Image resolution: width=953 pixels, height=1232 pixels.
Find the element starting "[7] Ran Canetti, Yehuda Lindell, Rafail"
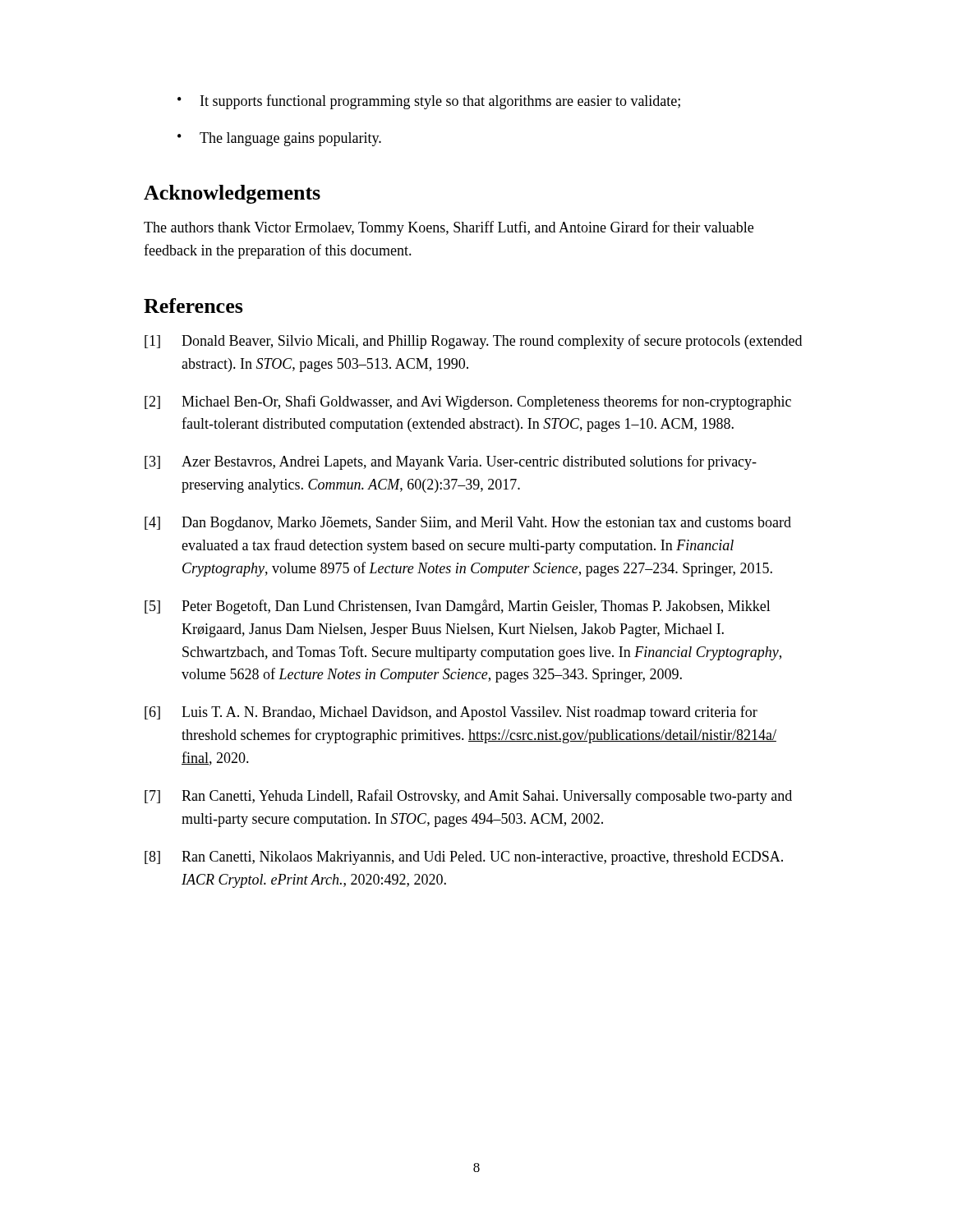pyautogui.click(x=476, y=808)
